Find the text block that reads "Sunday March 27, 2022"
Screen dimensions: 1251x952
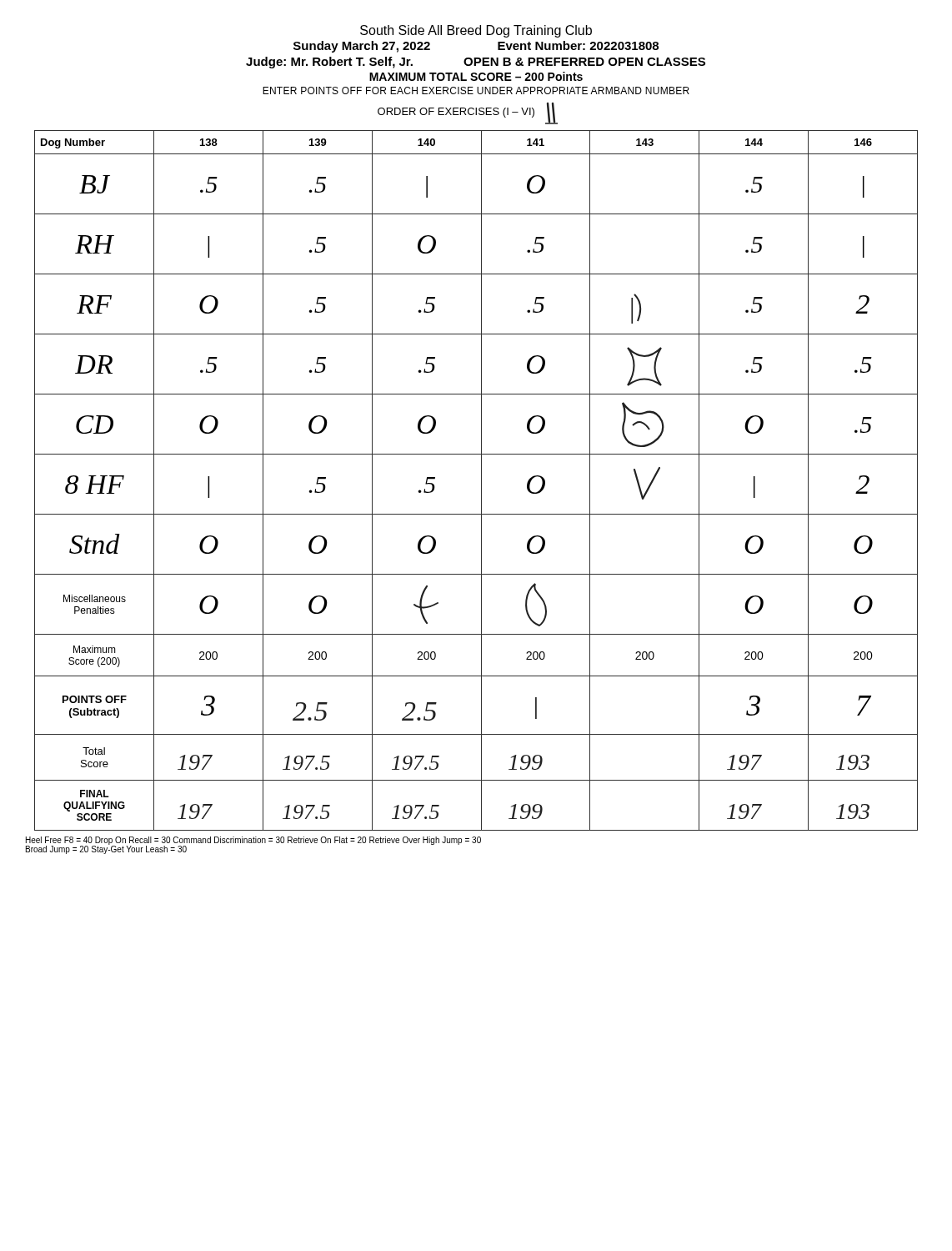point(476,45)
